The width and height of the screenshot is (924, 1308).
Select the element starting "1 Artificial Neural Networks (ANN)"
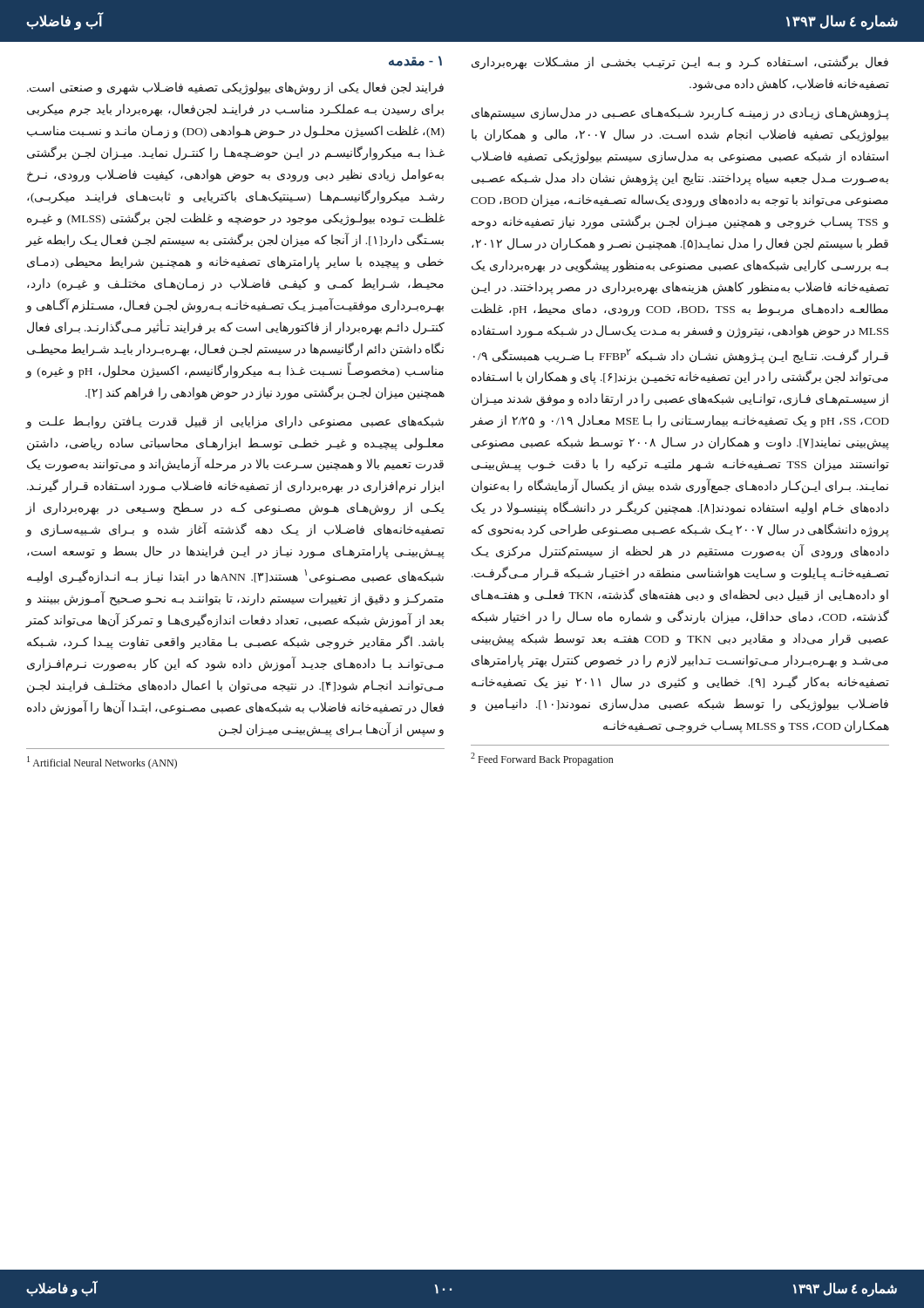point(102,761)
